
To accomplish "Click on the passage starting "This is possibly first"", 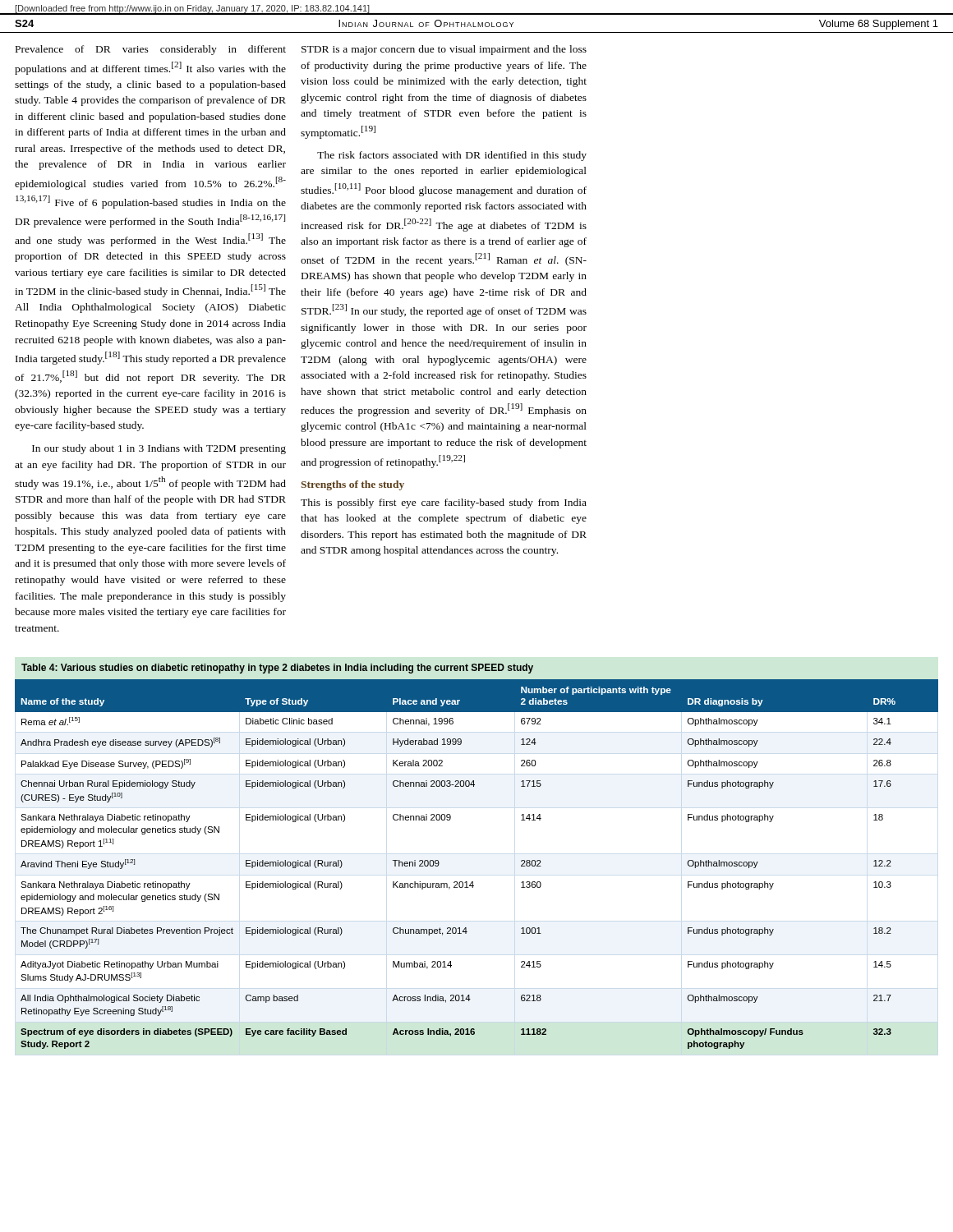I will [444, 526].
